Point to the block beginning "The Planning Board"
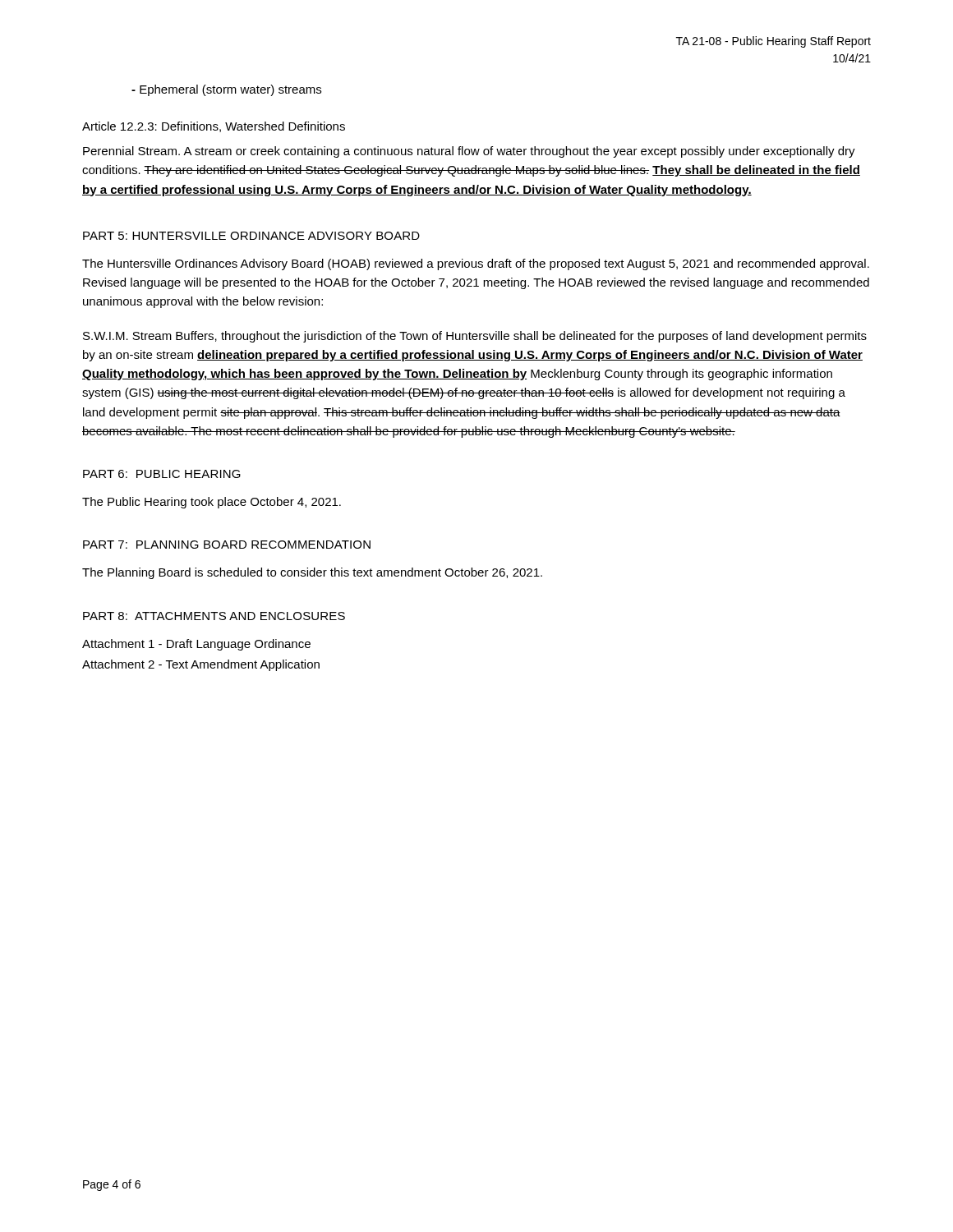This screenshot has width=953, height=1232. click(313, 572)
